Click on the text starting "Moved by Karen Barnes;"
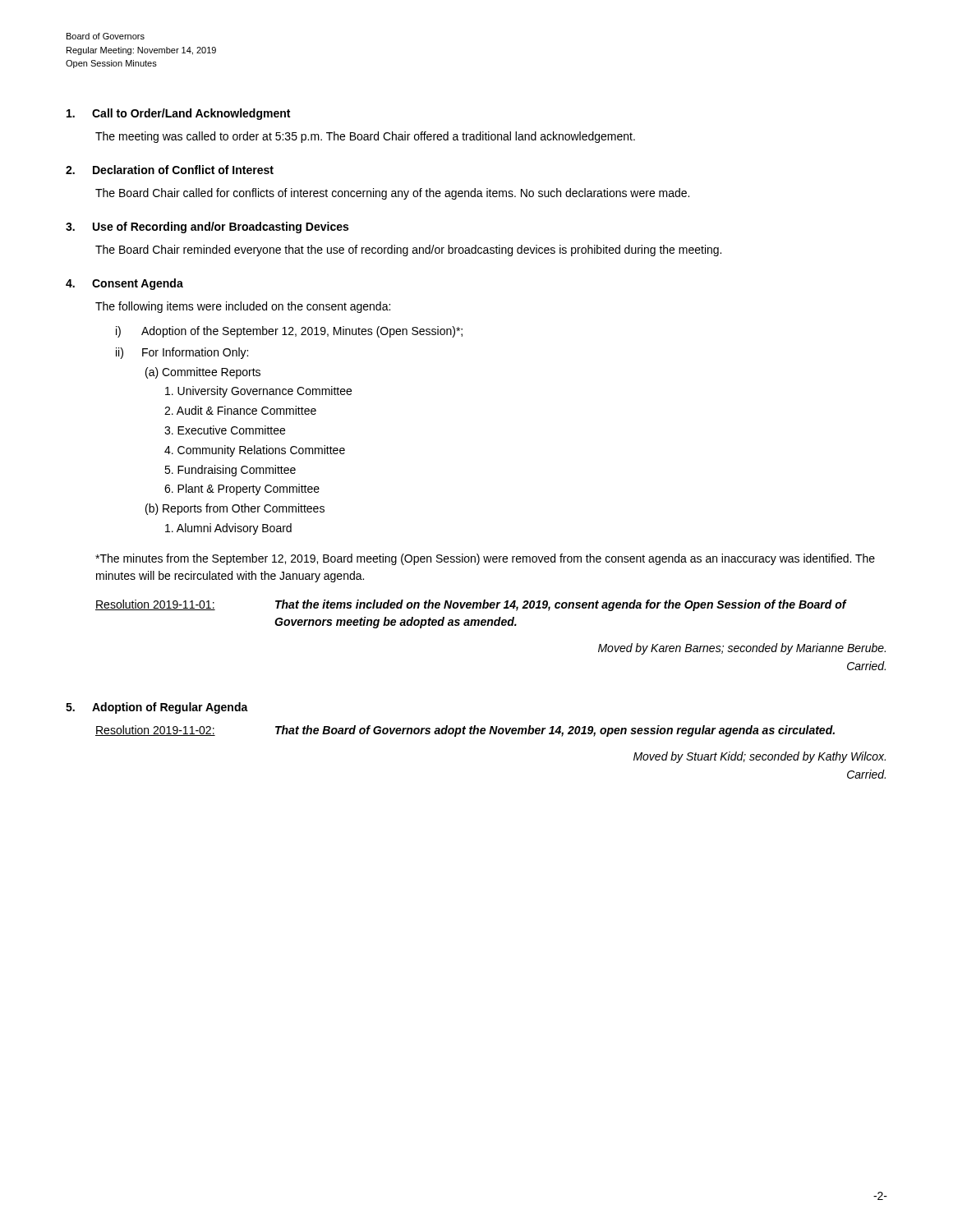953x1232 pixels. tap(742, 657)
